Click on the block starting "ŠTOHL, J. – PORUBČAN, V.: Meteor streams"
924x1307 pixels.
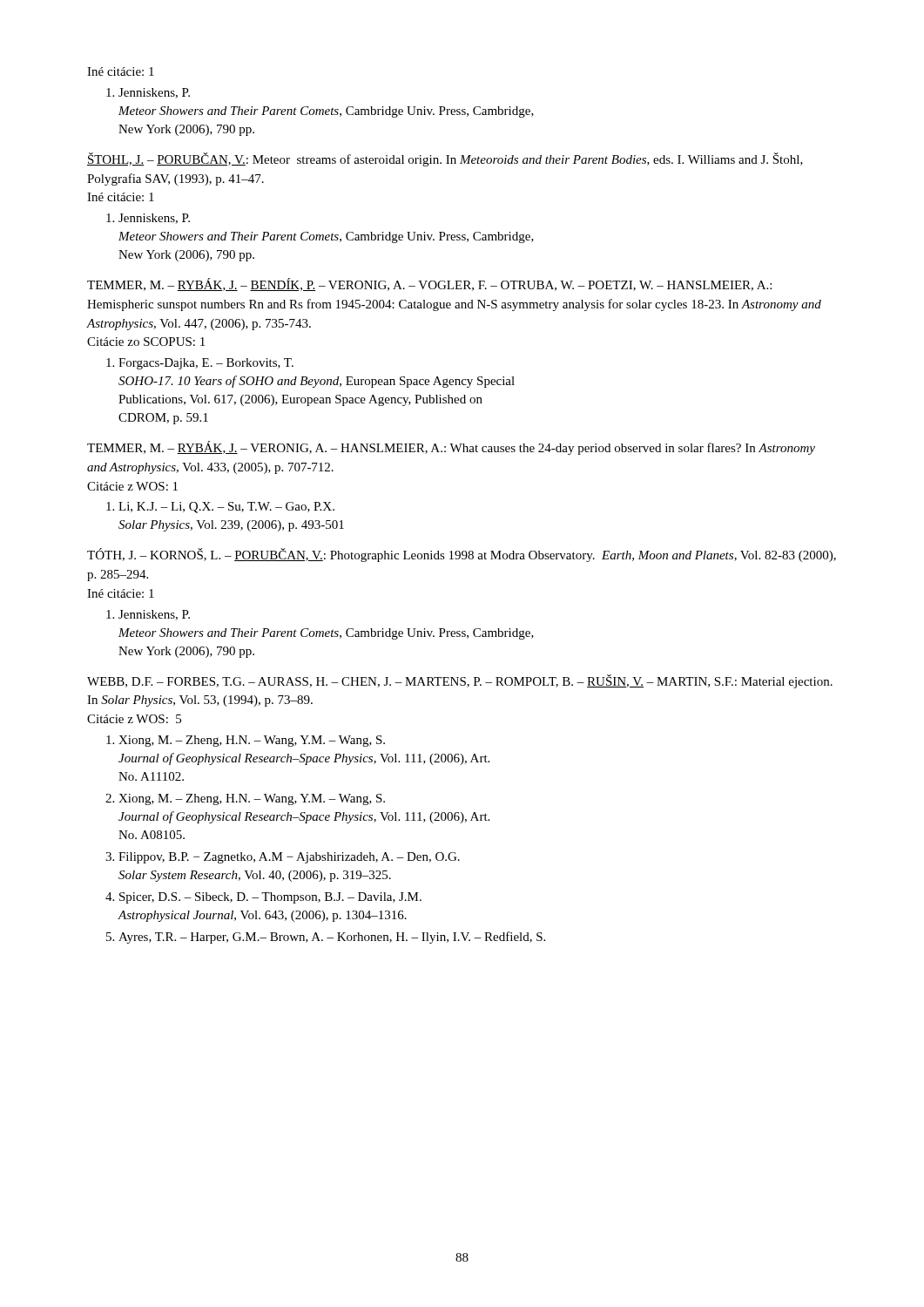445,159
